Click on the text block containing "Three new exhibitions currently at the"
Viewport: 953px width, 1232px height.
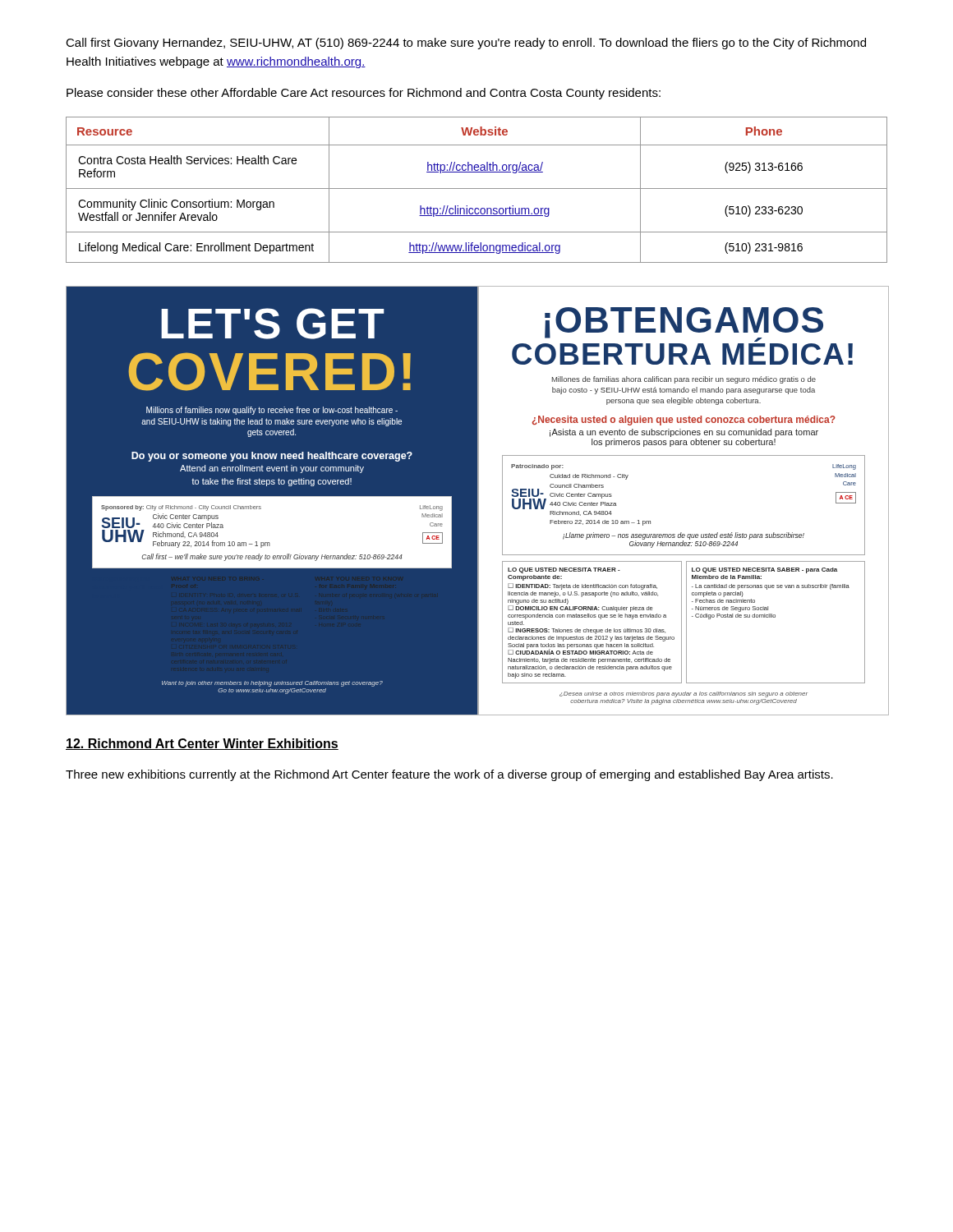tap(450, 774)
